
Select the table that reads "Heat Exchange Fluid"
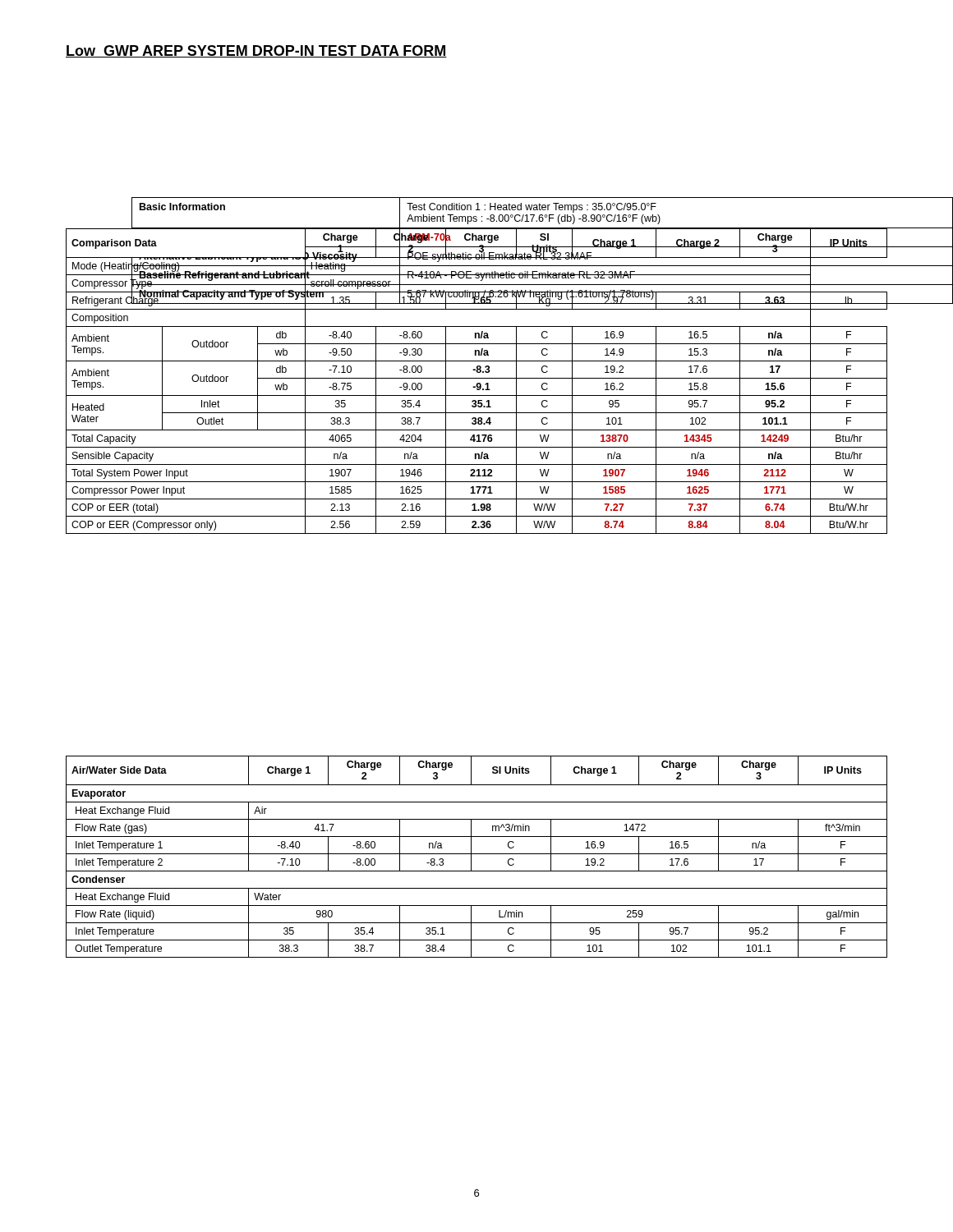[476, 857]
